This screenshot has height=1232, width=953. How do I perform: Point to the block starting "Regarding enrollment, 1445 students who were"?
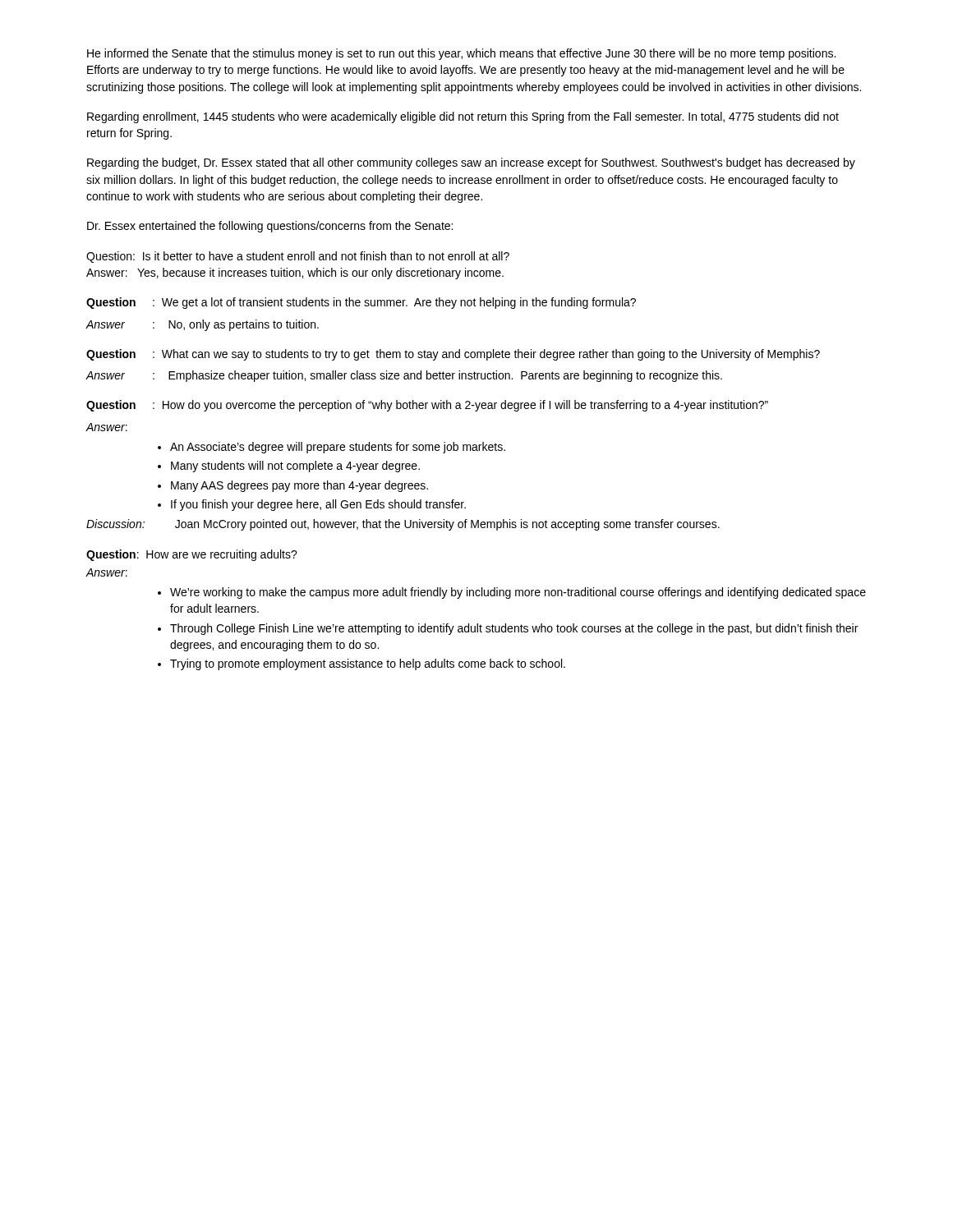pos(462,125)
